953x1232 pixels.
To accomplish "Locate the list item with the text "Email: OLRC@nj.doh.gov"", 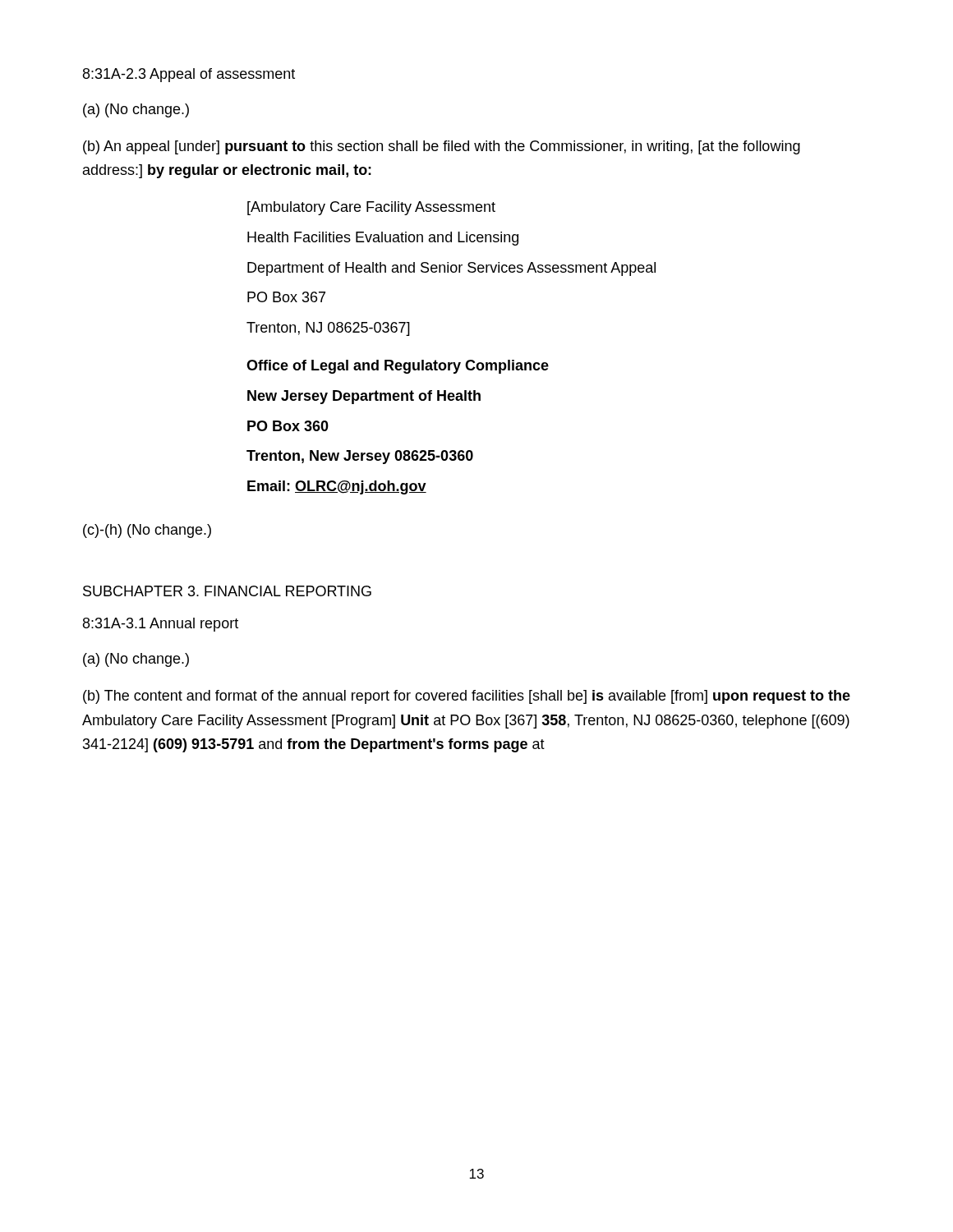I will (x=336, y=486).
